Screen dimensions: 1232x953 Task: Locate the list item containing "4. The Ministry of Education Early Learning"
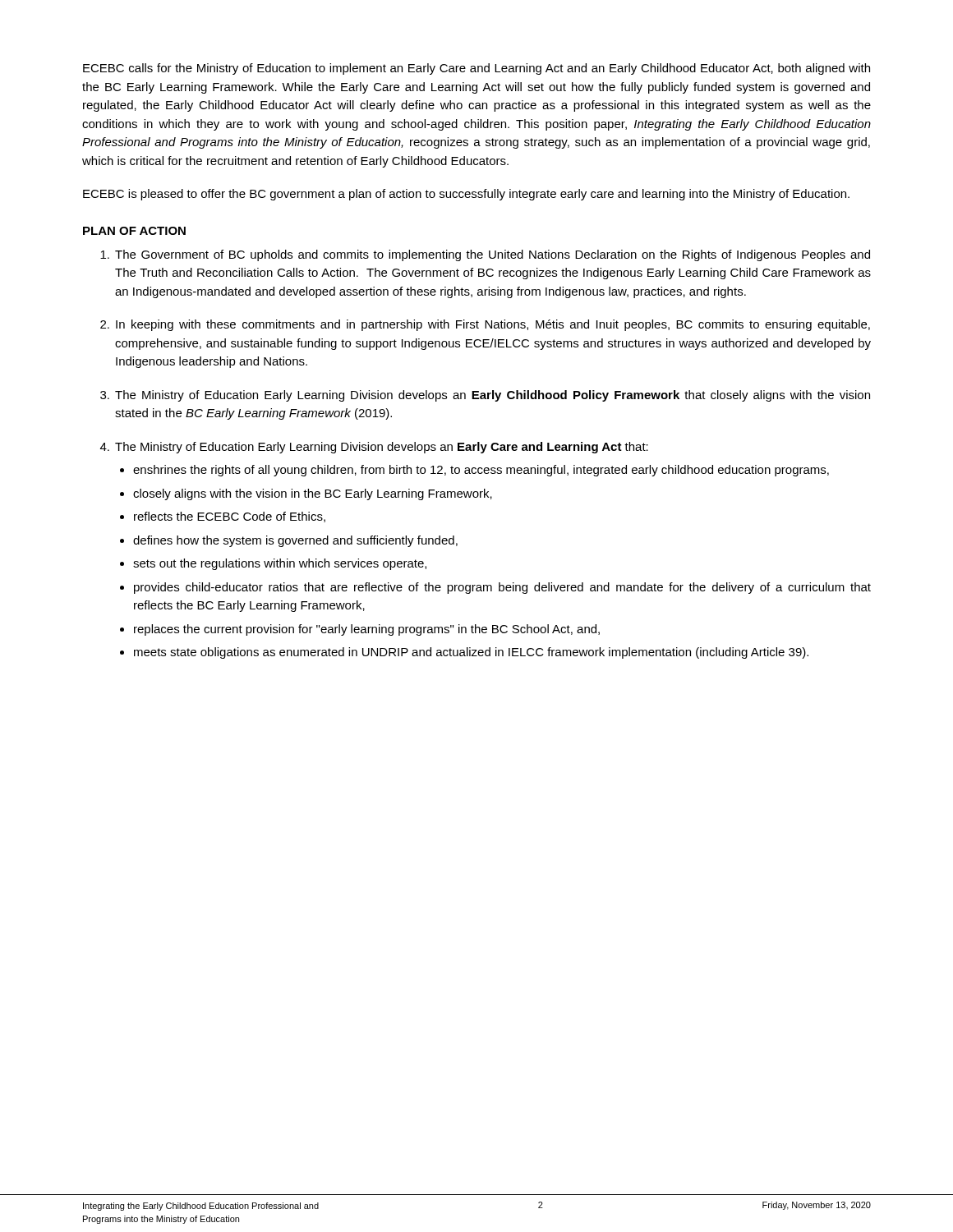click(374, 448)
